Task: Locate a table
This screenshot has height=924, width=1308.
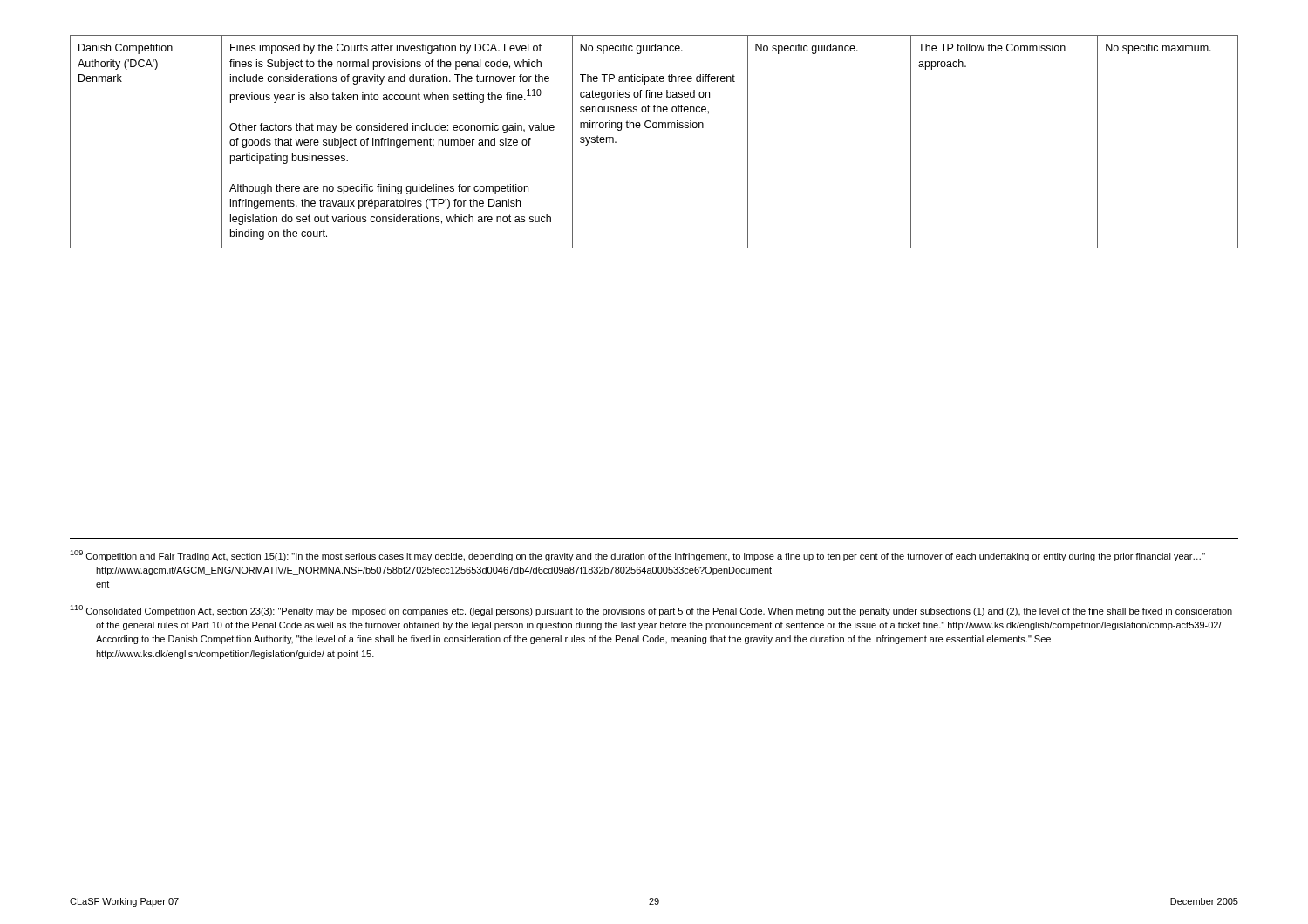Action: [x=654, y=141]
